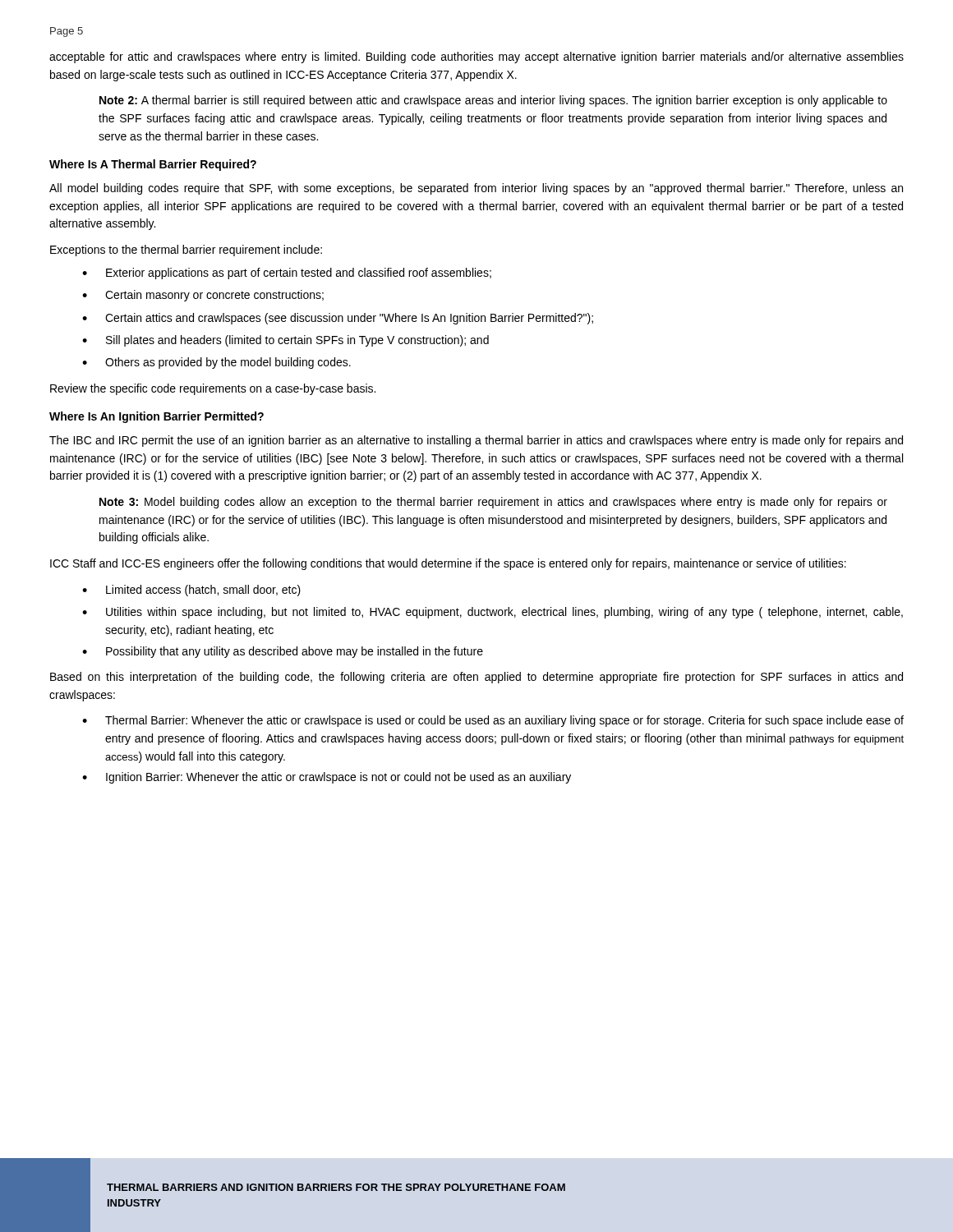Viewport: 953px width, 1232px height.
Task: Select the text block with the text "Based on this interpretation of"
Action: pos(476,686)
